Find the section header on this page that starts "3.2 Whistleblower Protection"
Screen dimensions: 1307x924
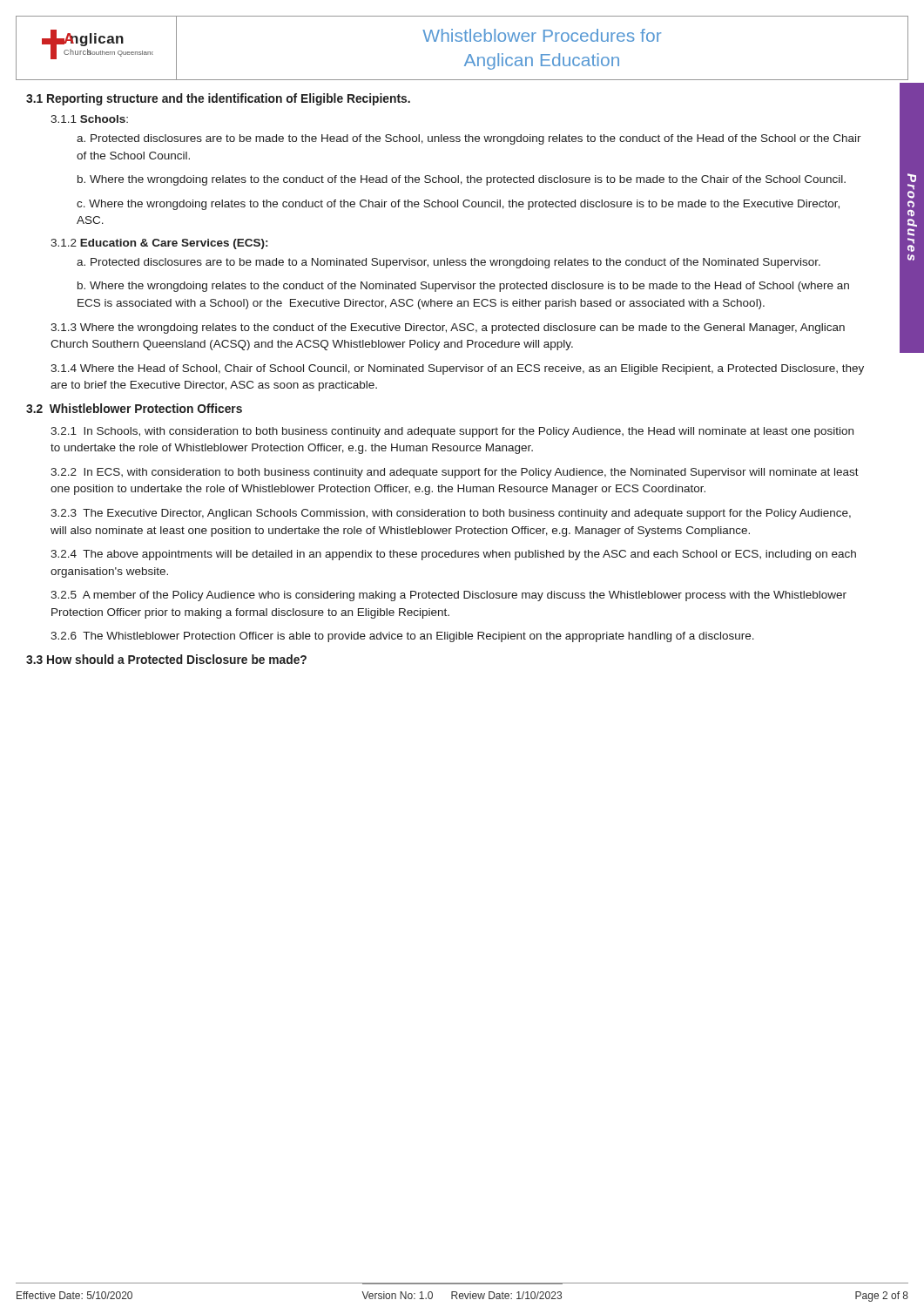pyautogui.click(x=134, y=409)
